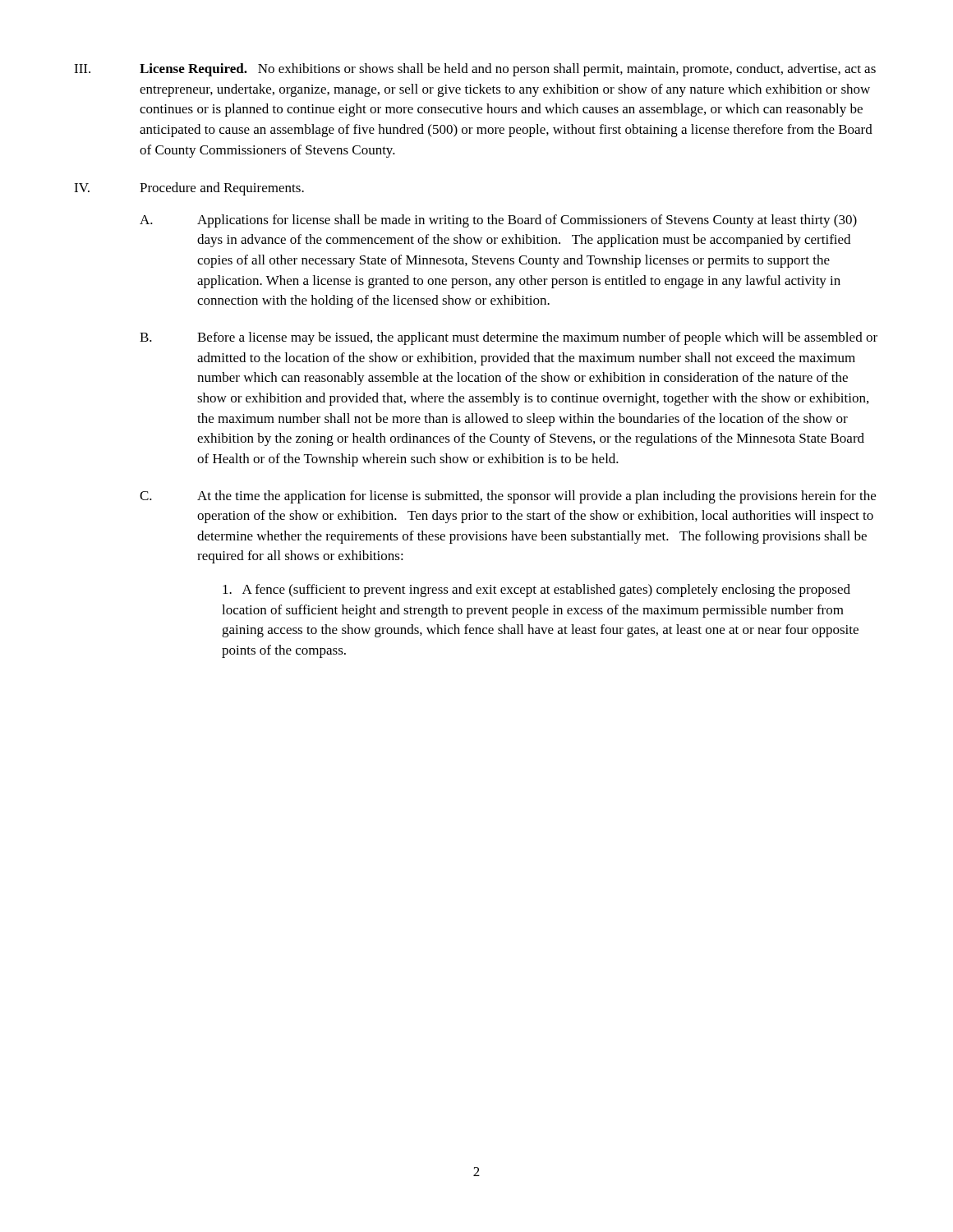Image resolution: width=953 pixels, height=1232 pixels.
Task: Find the text starting "B. Before a license may be"
Action: point(509,399)
